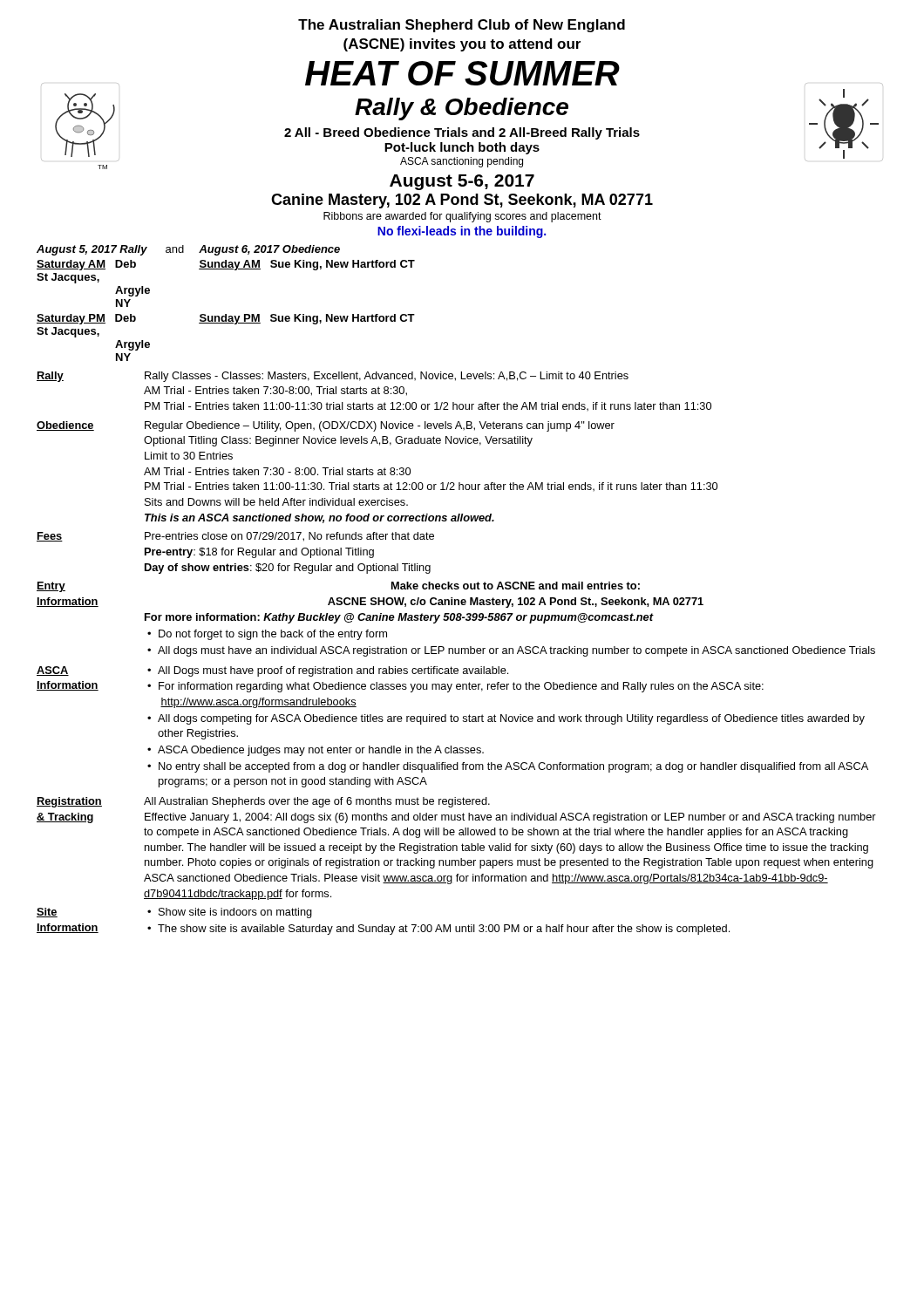Find the block starting "Pre-entries close on 07/29/2017,"
This screenshot has height=1308, width=924.
coord(289,552)
